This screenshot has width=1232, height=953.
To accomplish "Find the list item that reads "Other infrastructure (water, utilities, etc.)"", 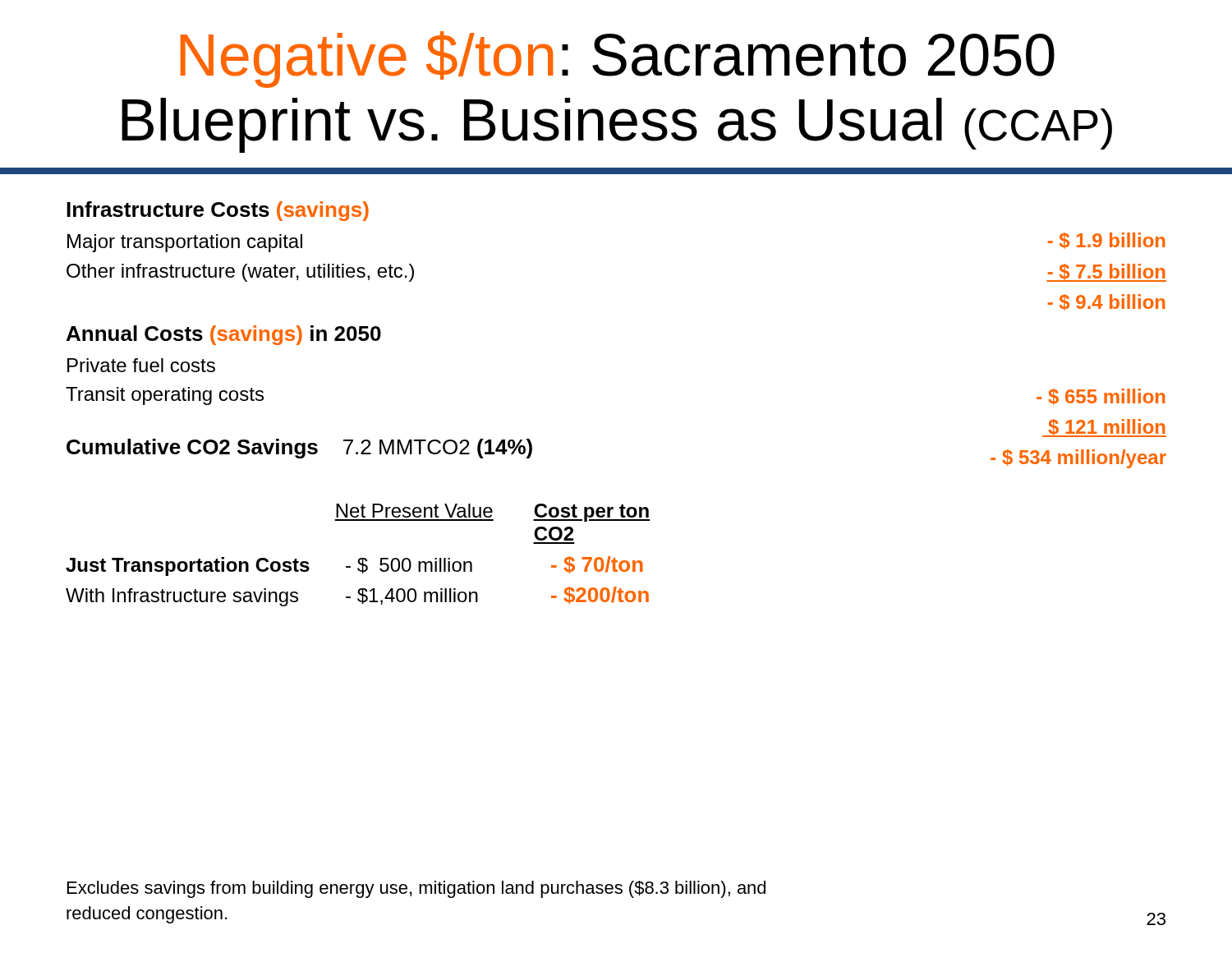I will pos(240,271).
